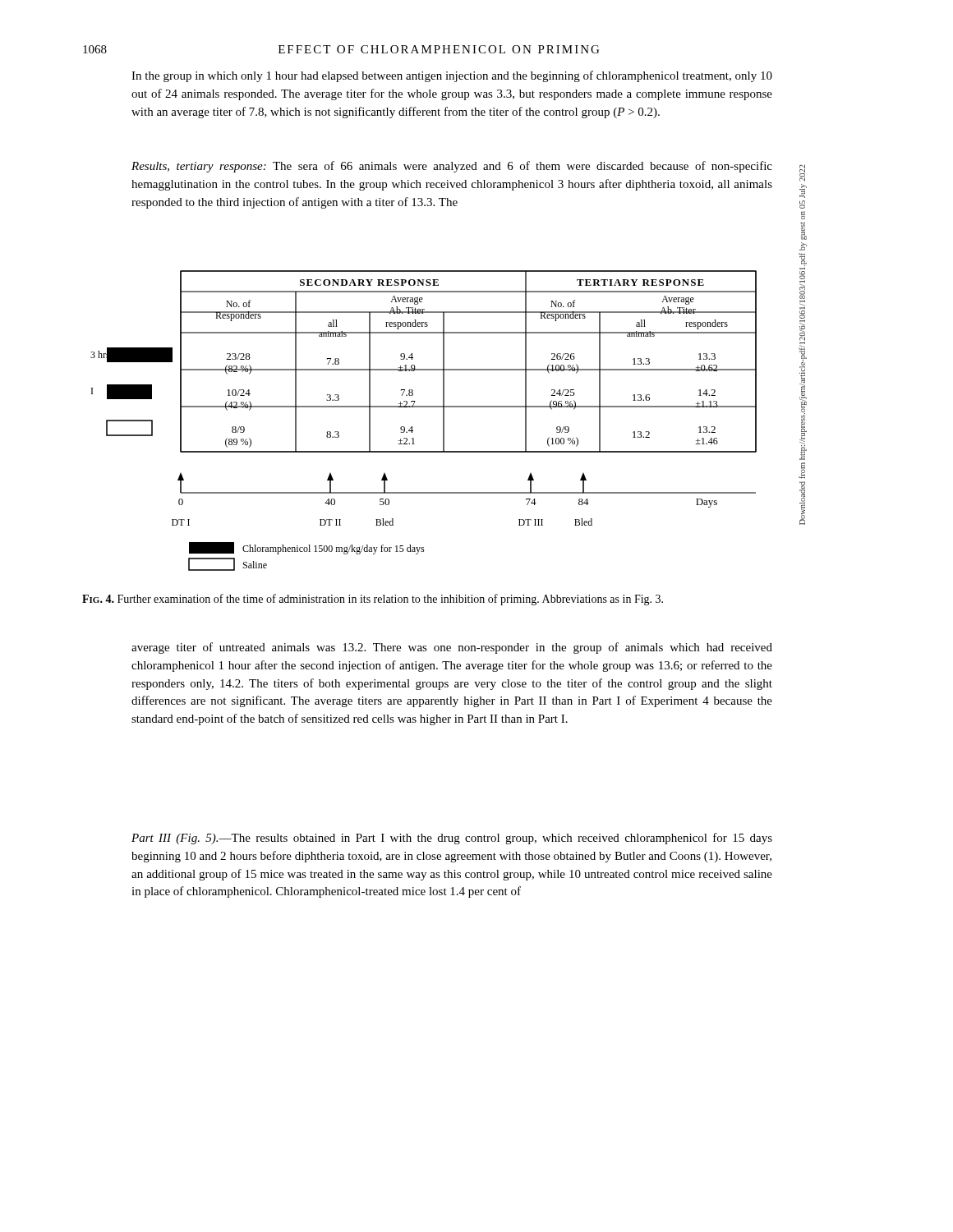The image size is (953, 1232).
Task: Click on the text starting "FIG. 4. Further examination"
Action: pyautogui.click(x=373, y=599)
